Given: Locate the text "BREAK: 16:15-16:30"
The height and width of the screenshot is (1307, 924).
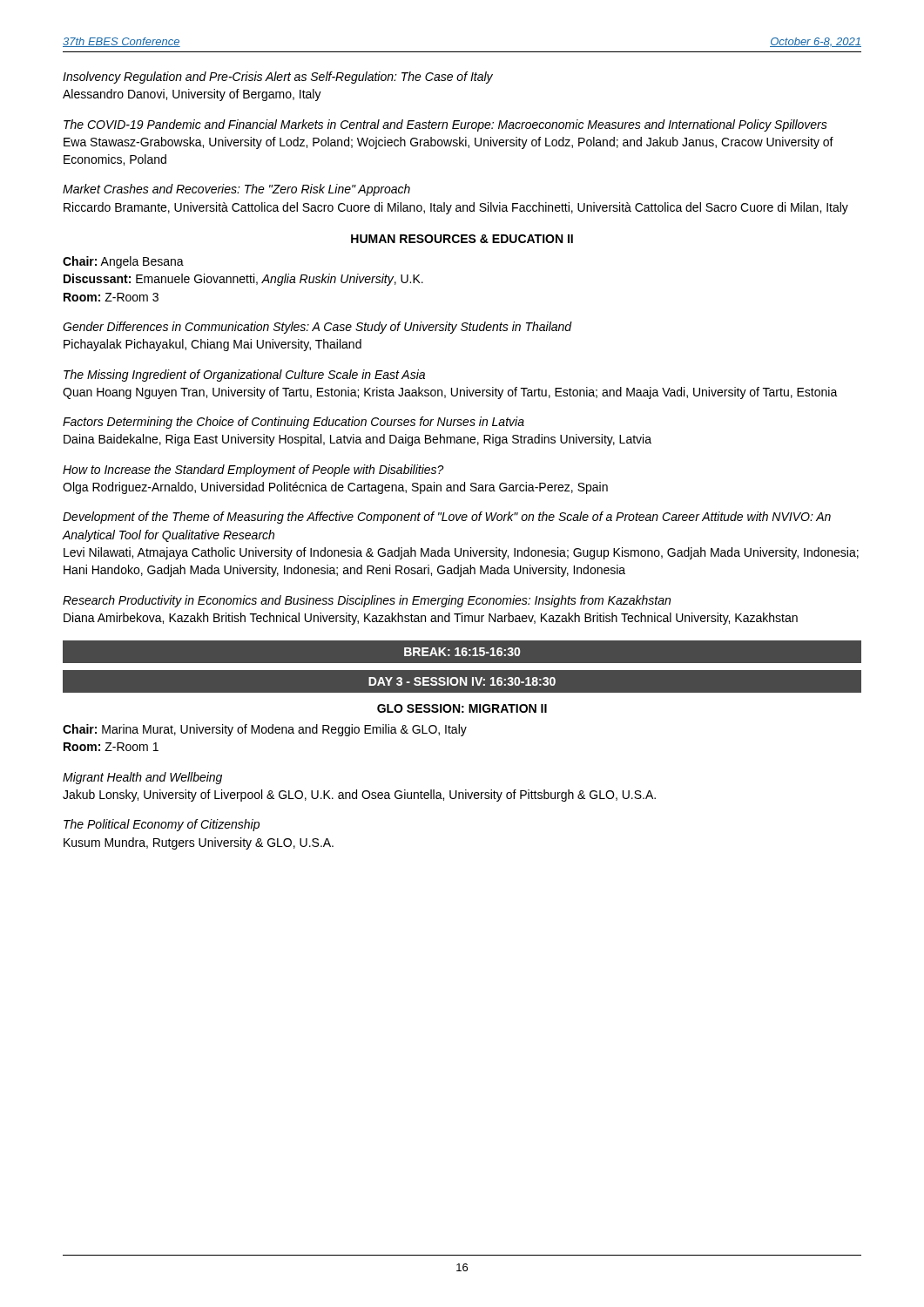Looking at the screenshot, I should (462, 652).
